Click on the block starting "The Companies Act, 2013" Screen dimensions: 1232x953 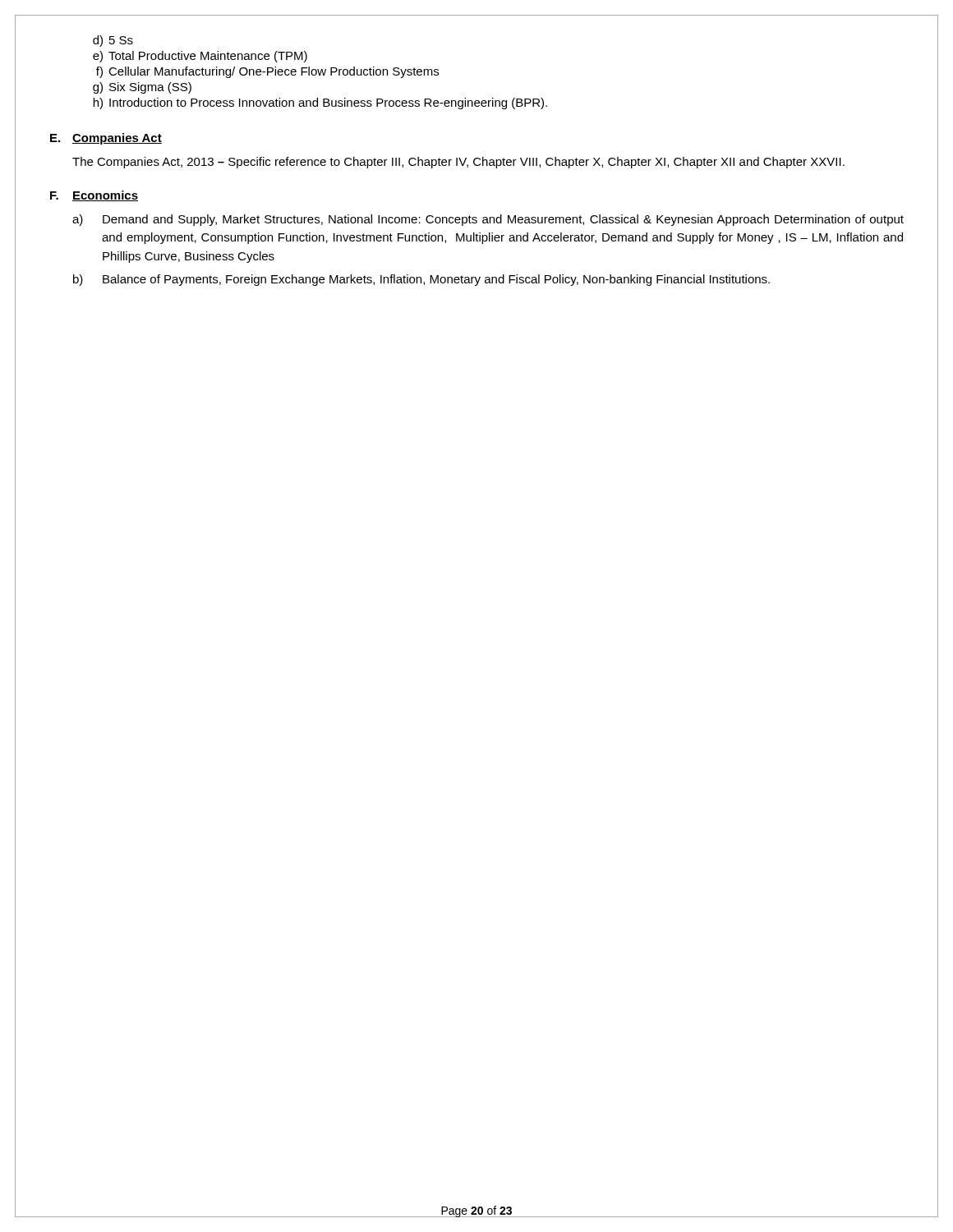[459, 161]
